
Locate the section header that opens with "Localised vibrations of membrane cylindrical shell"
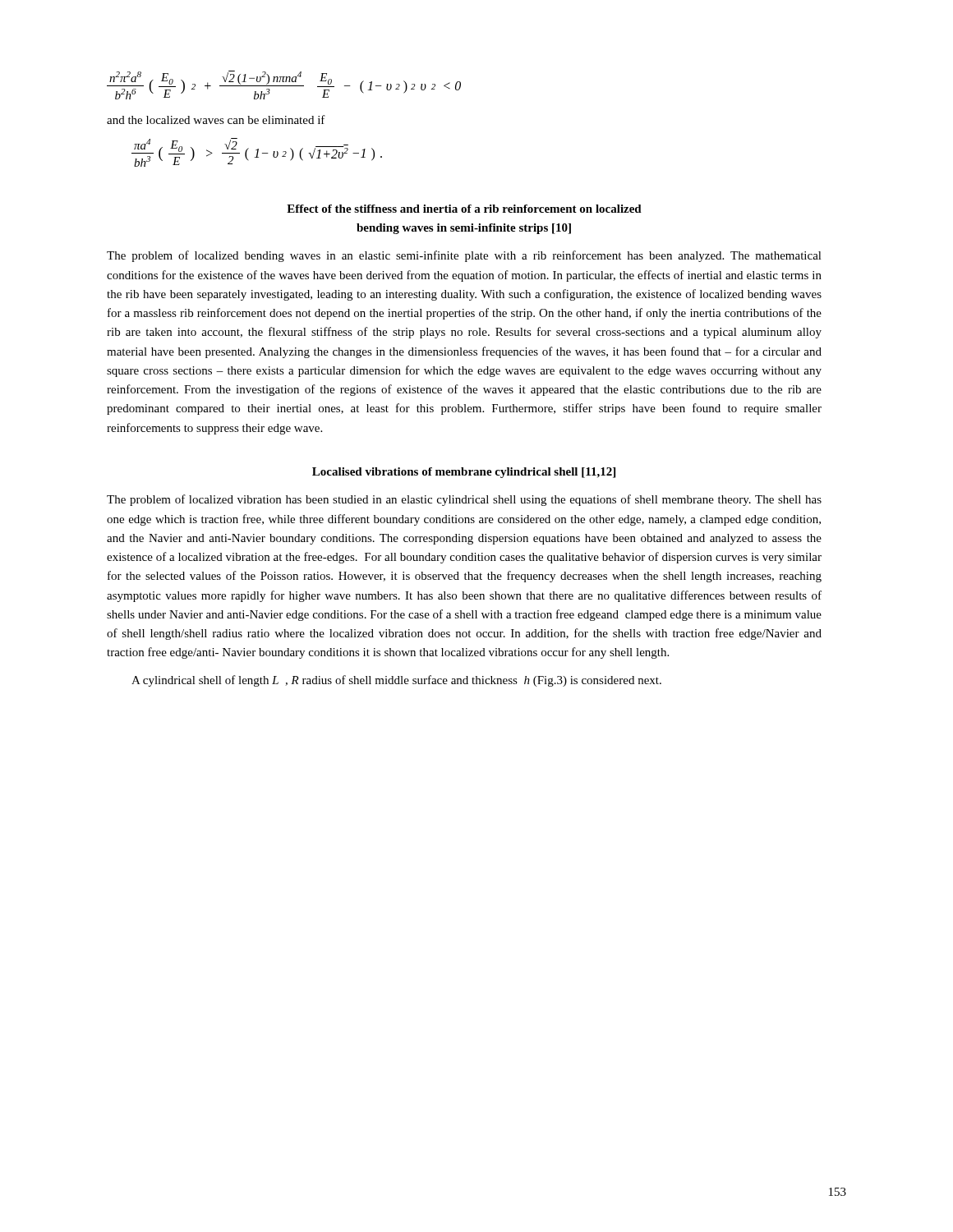pos(464,471)
